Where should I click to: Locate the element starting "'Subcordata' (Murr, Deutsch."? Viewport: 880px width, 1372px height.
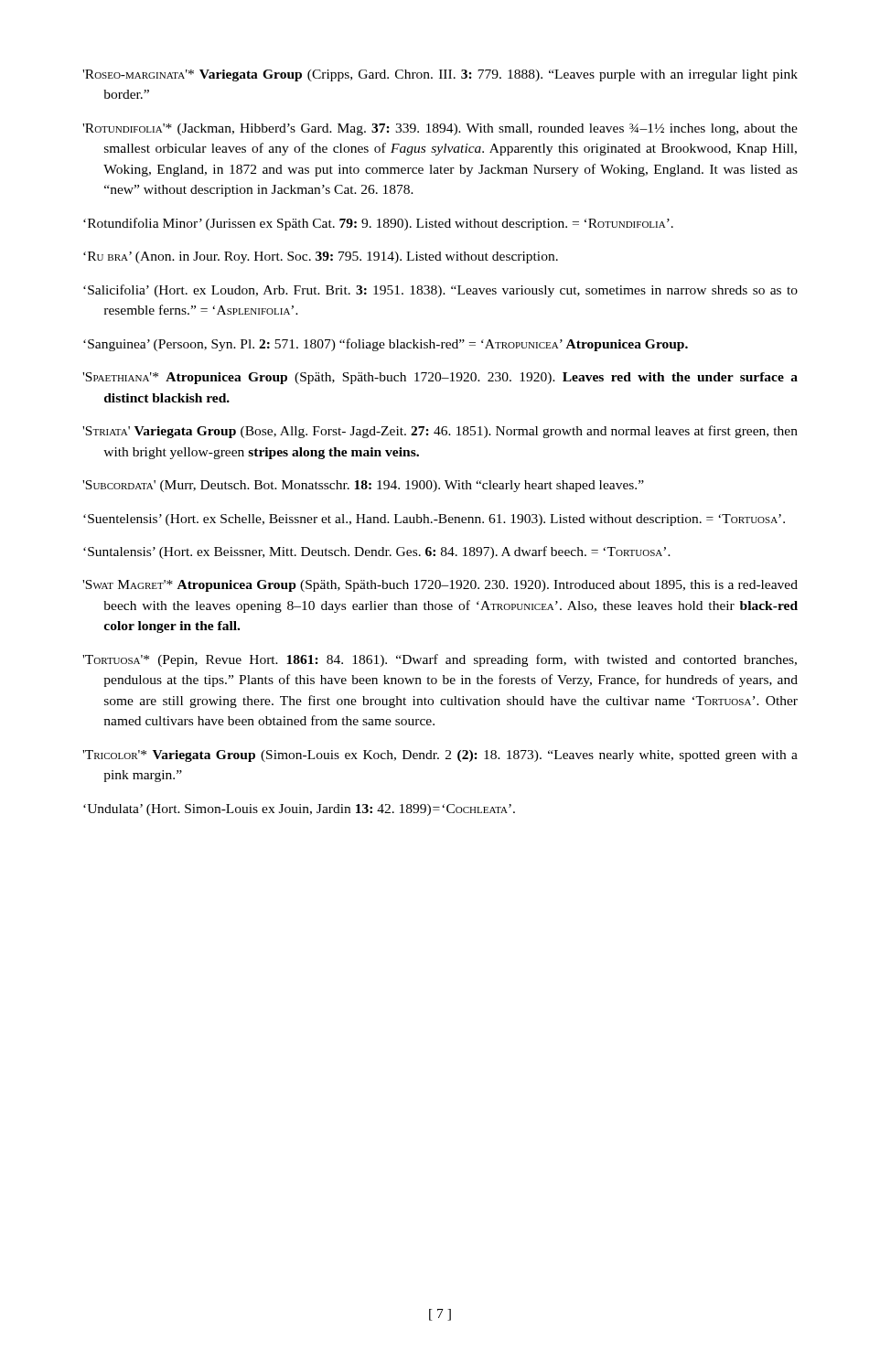440,485
